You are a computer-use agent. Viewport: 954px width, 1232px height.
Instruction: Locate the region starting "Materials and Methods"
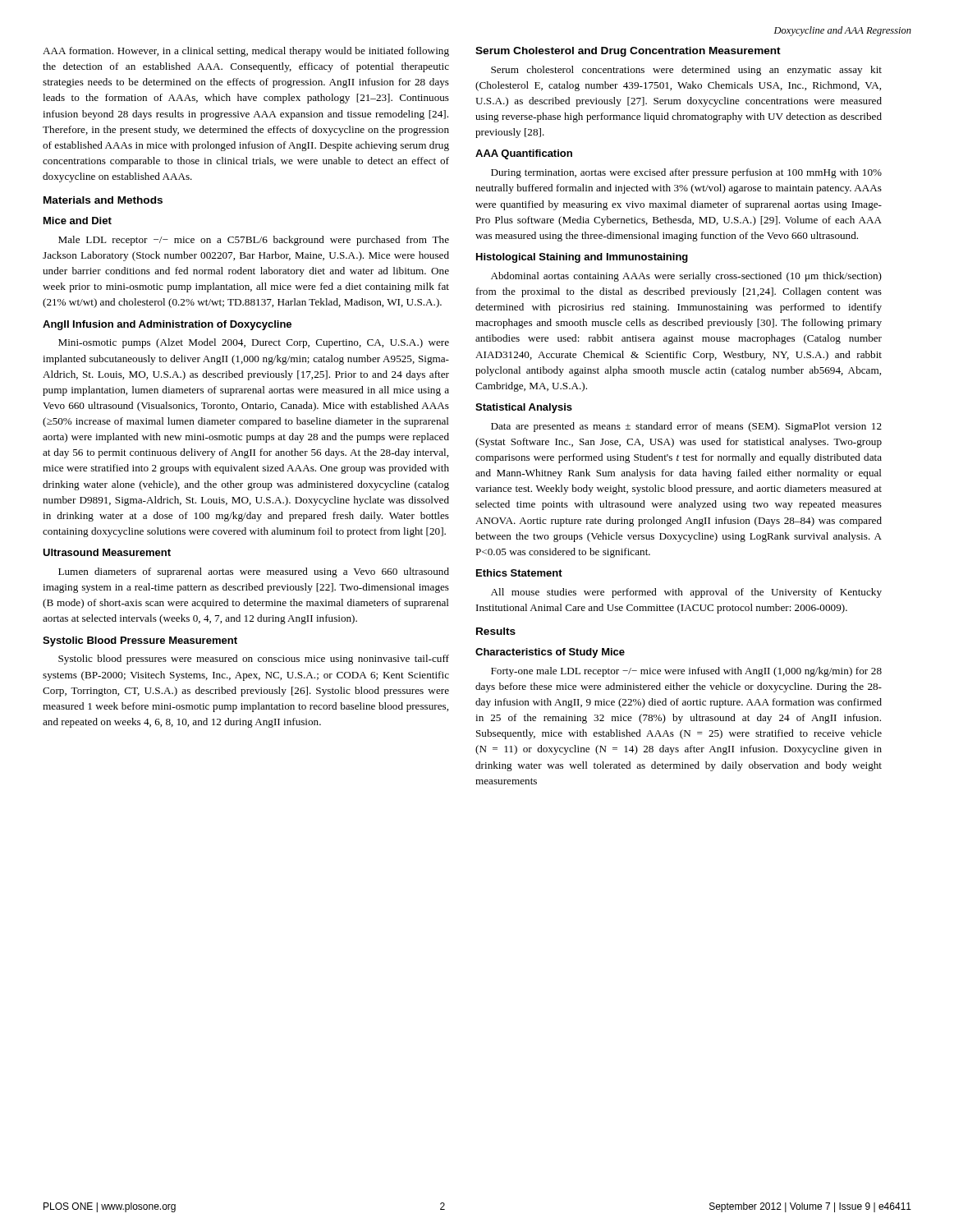103,200
